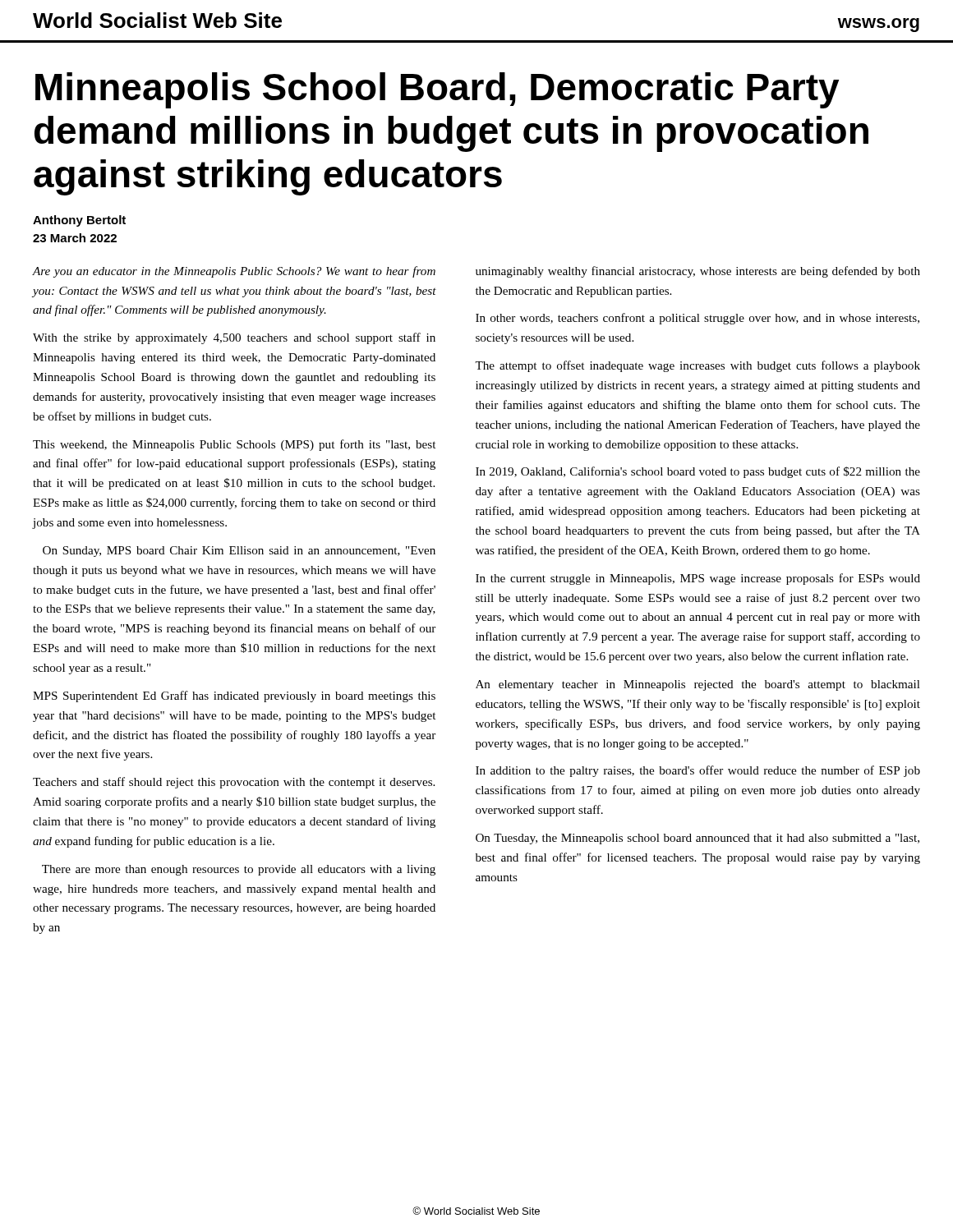The height and width of the screenshot is (1232, 953).
Task: Locate the block starting "Minneapolis School Board, Democratic Party demand millions"
Action: [452, 130]
